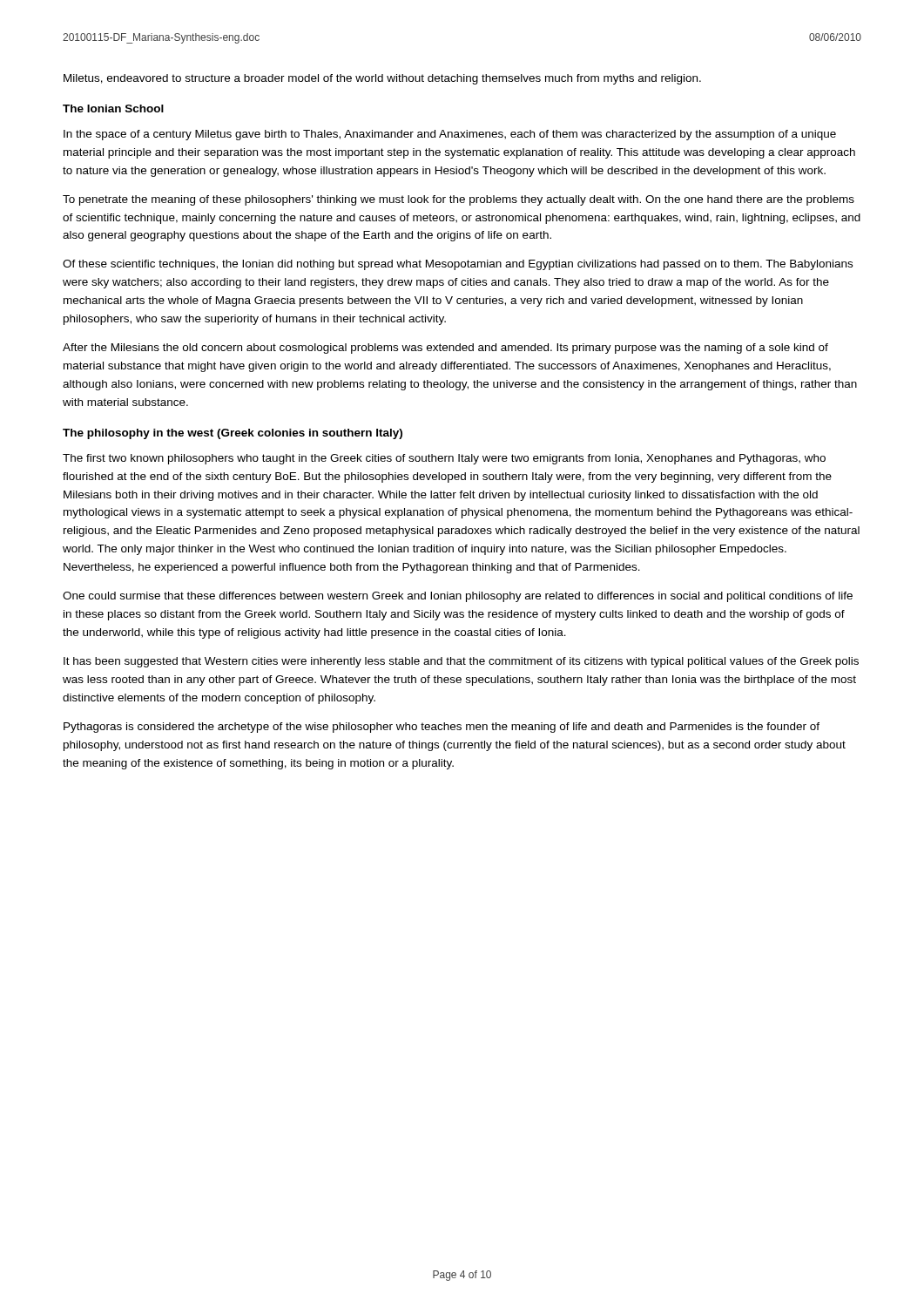This screenshot has height=1307, width=924.
Task: Find the passage starting "In the space of"
Action: (459, 152)
